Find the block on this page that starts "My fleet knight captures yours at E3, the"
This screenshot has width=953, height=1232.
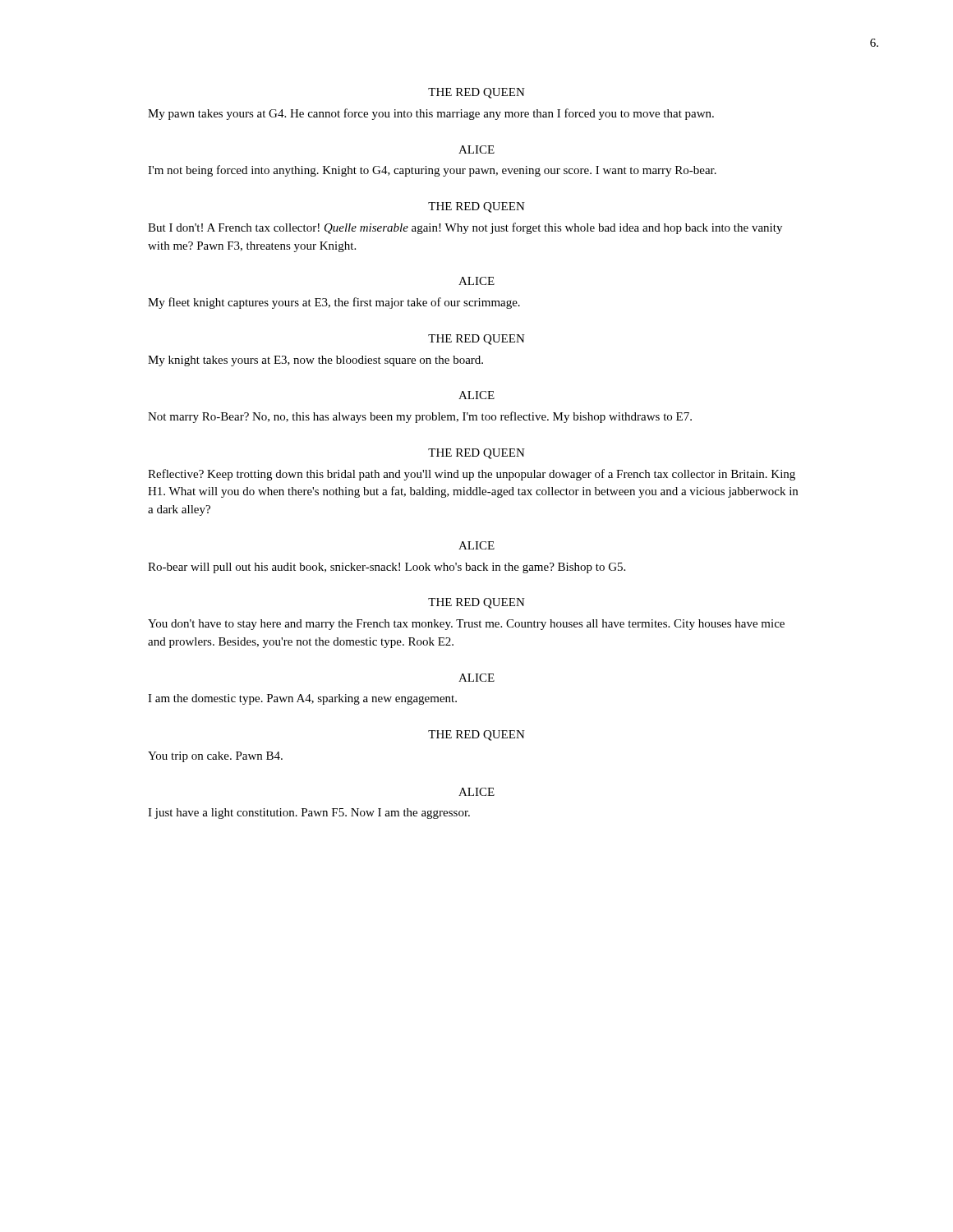click(x=334, y=302)
